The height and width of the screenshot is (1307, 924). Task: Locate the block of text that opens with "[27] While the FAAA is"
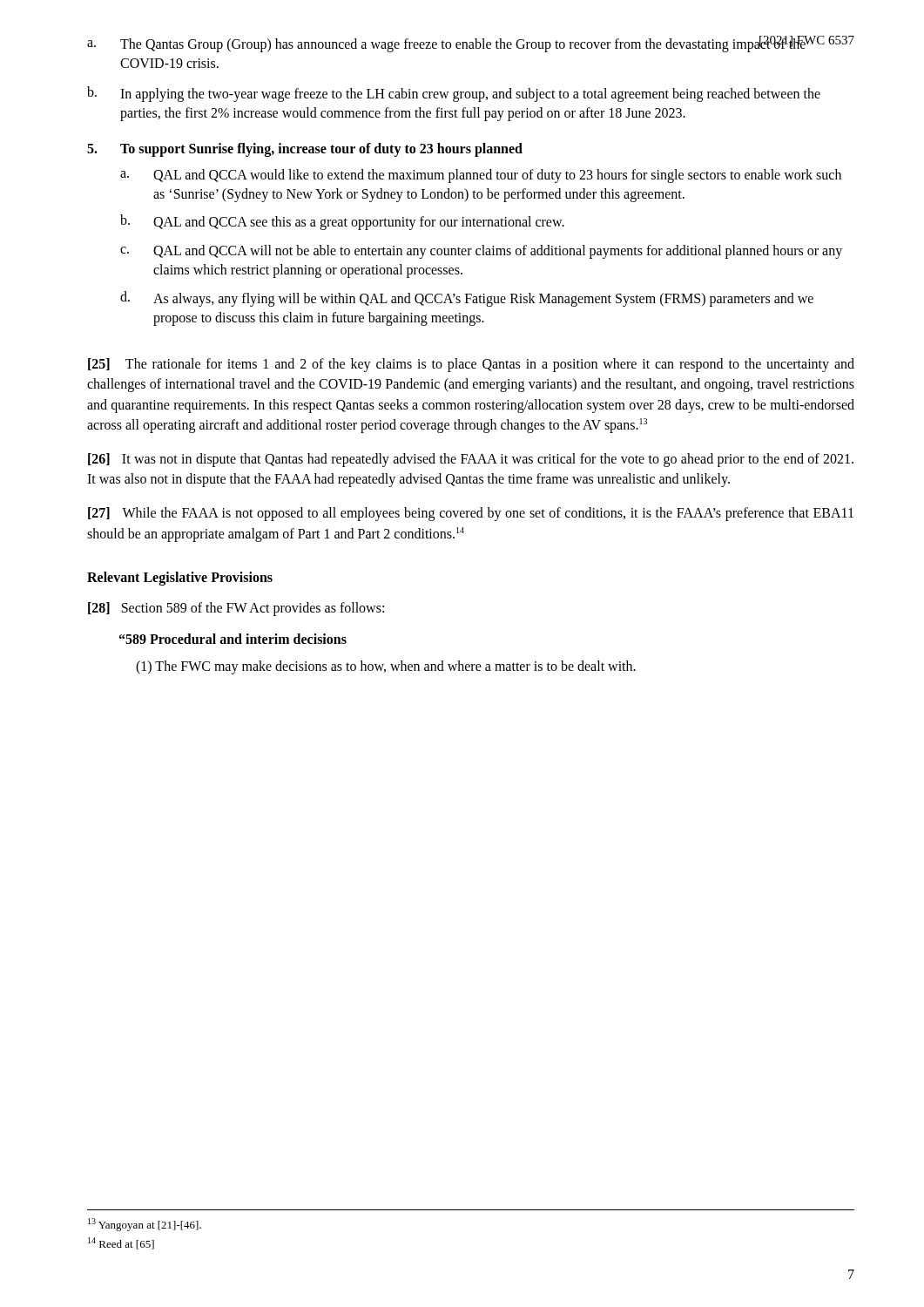[471, 523]
